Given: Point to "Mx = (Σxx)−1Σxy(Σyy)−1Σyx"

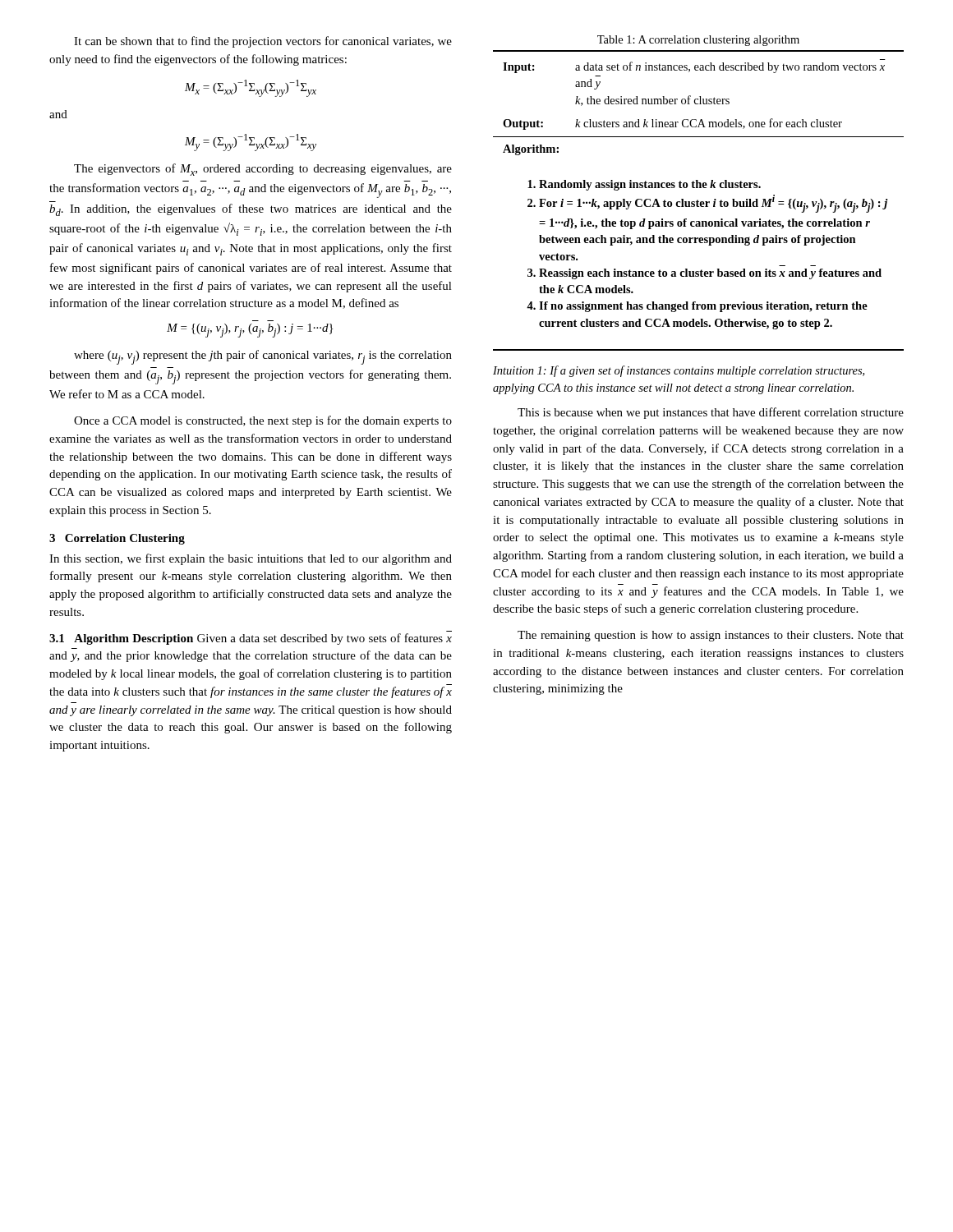Looking at the screenshot, I should coord(251,87).
